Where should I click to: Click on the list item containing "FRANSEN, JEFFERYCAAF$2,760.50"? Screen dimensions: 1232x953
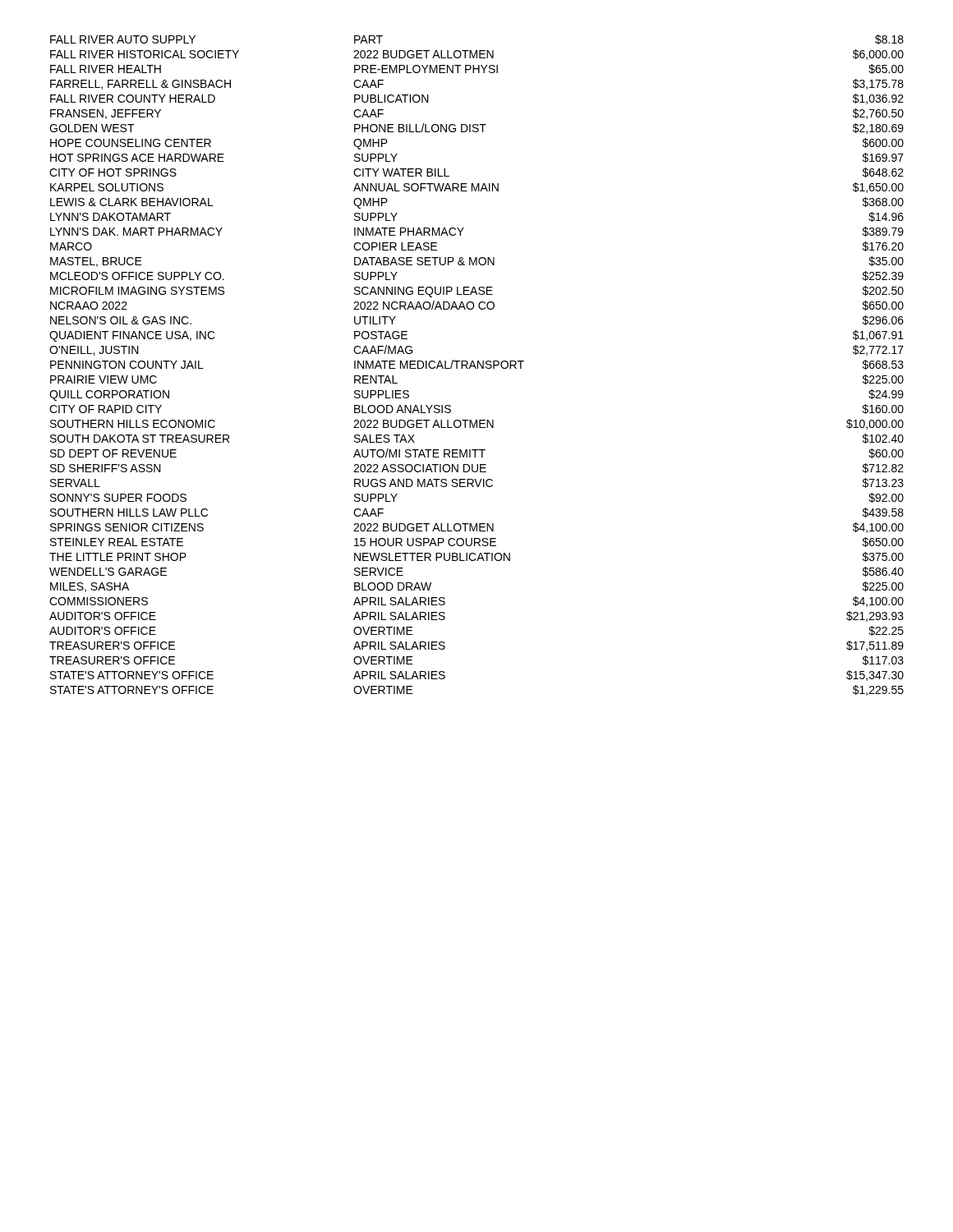pyautogui.click(x=476, y=113)
